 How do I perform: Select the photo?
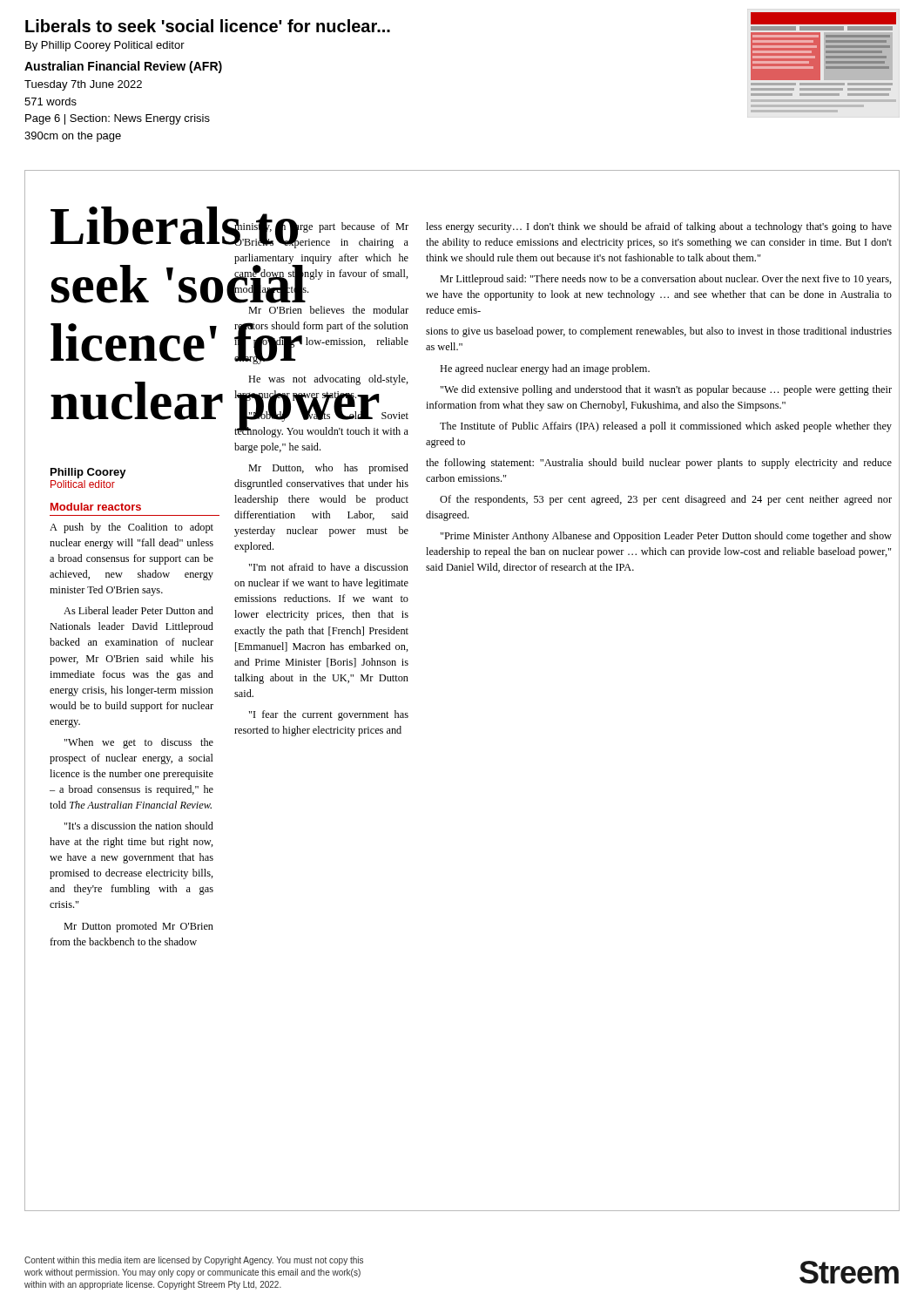coord(823,63)
